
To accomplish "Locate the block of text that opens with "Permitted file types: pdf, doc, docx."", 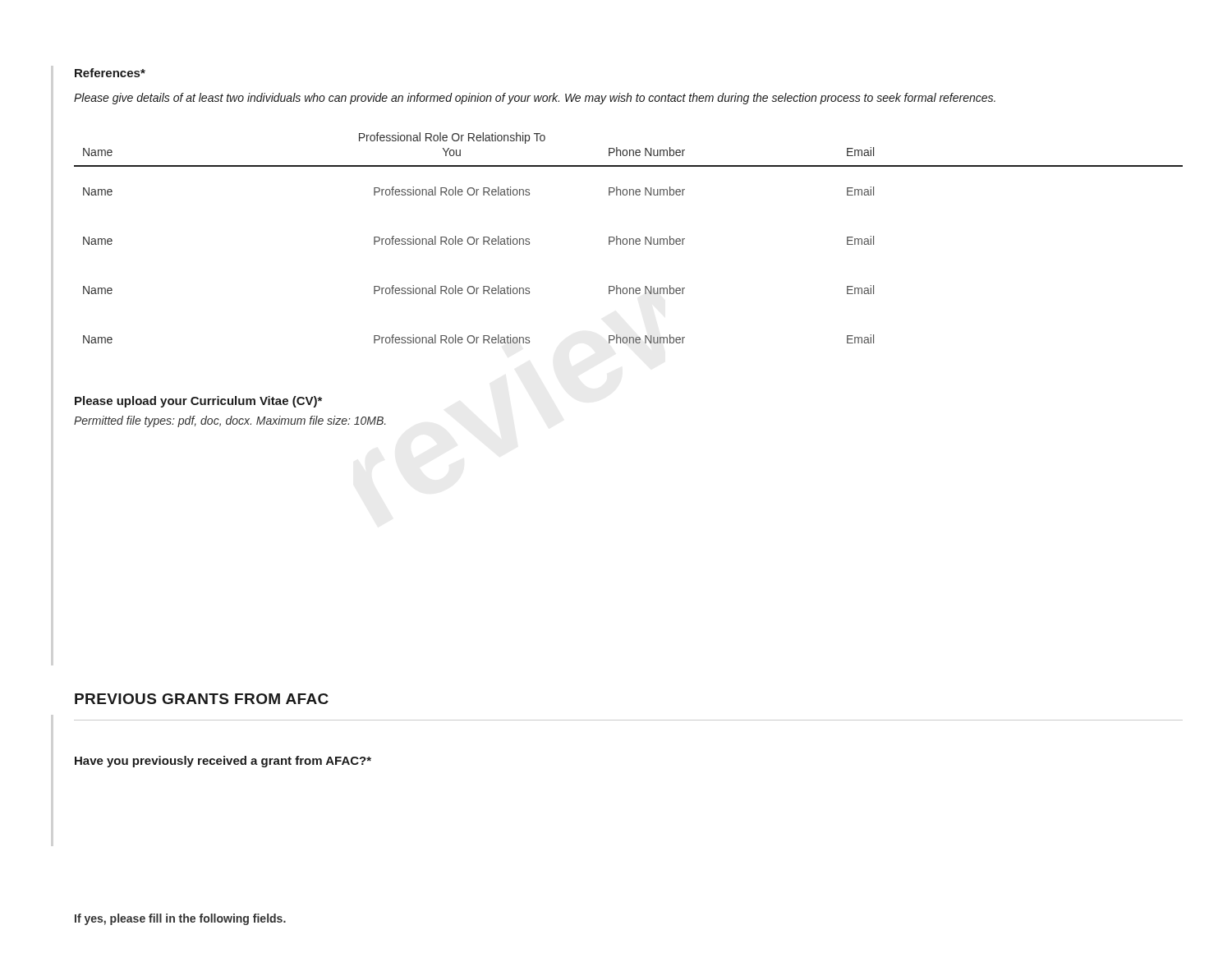I will (x=231, y=420).
